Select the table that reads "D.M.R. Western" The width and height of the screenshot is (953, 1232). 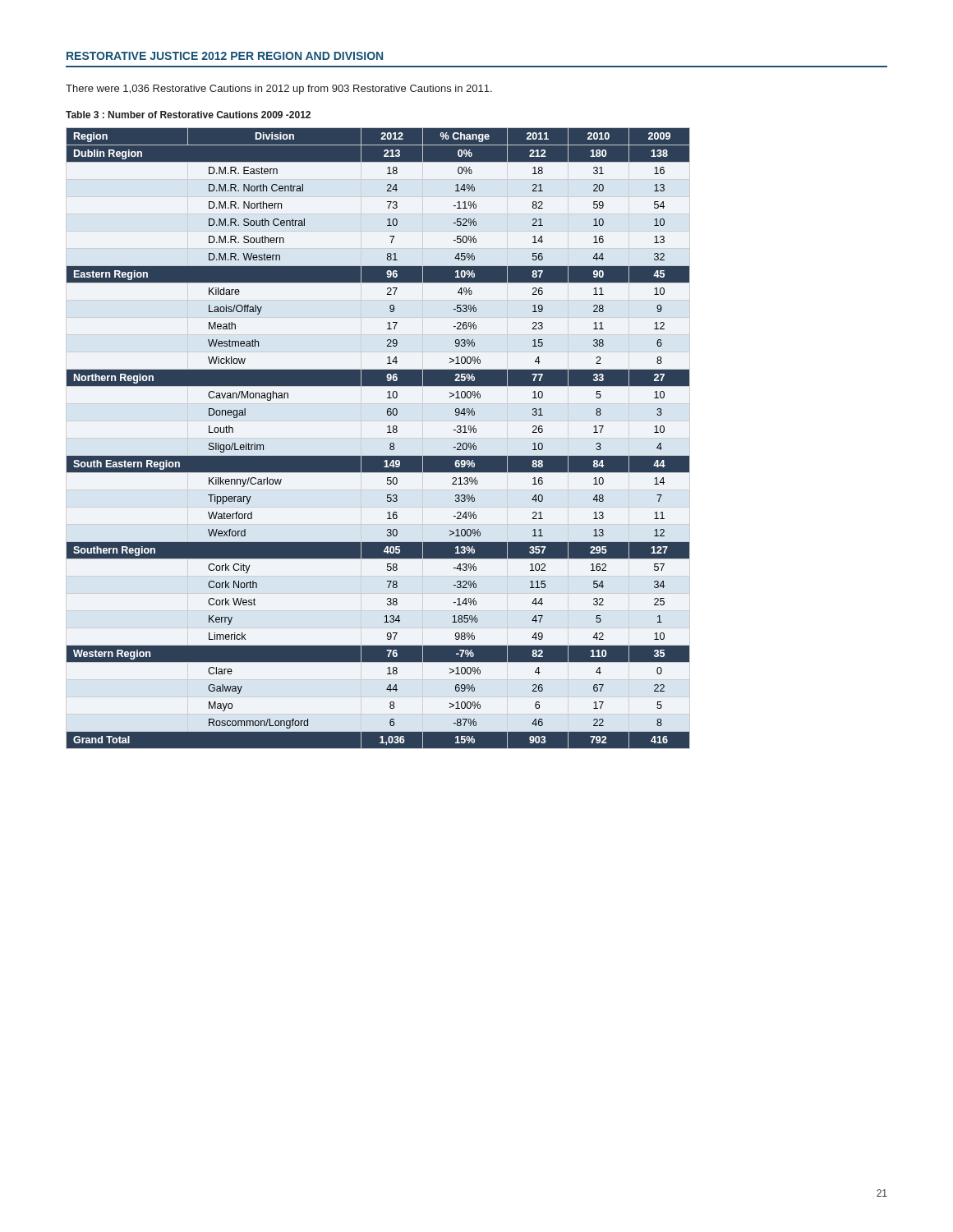click(x=476, y=438)
